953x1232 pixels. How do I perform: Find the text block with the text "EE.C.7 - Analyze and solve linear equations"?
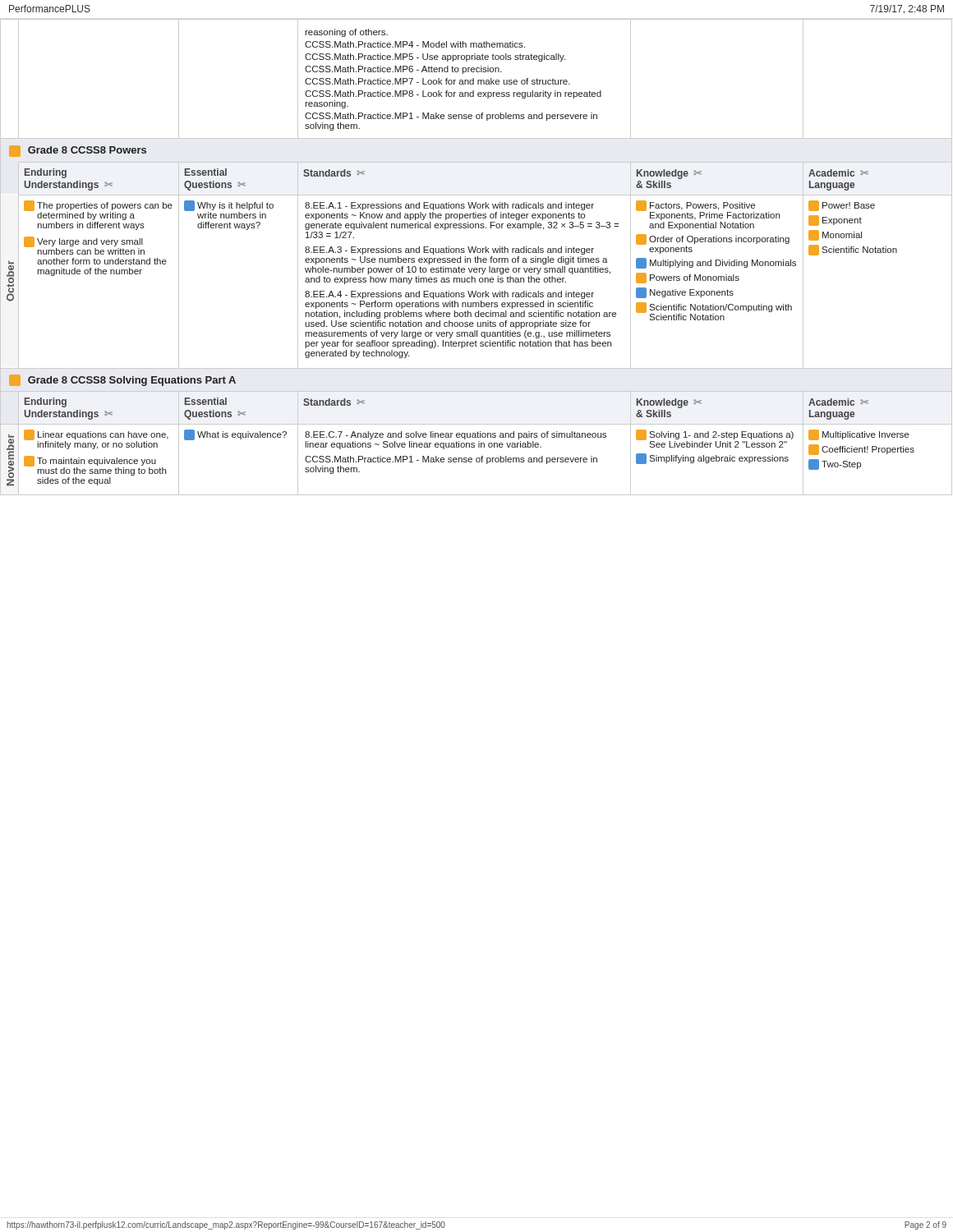coord(464,452)
